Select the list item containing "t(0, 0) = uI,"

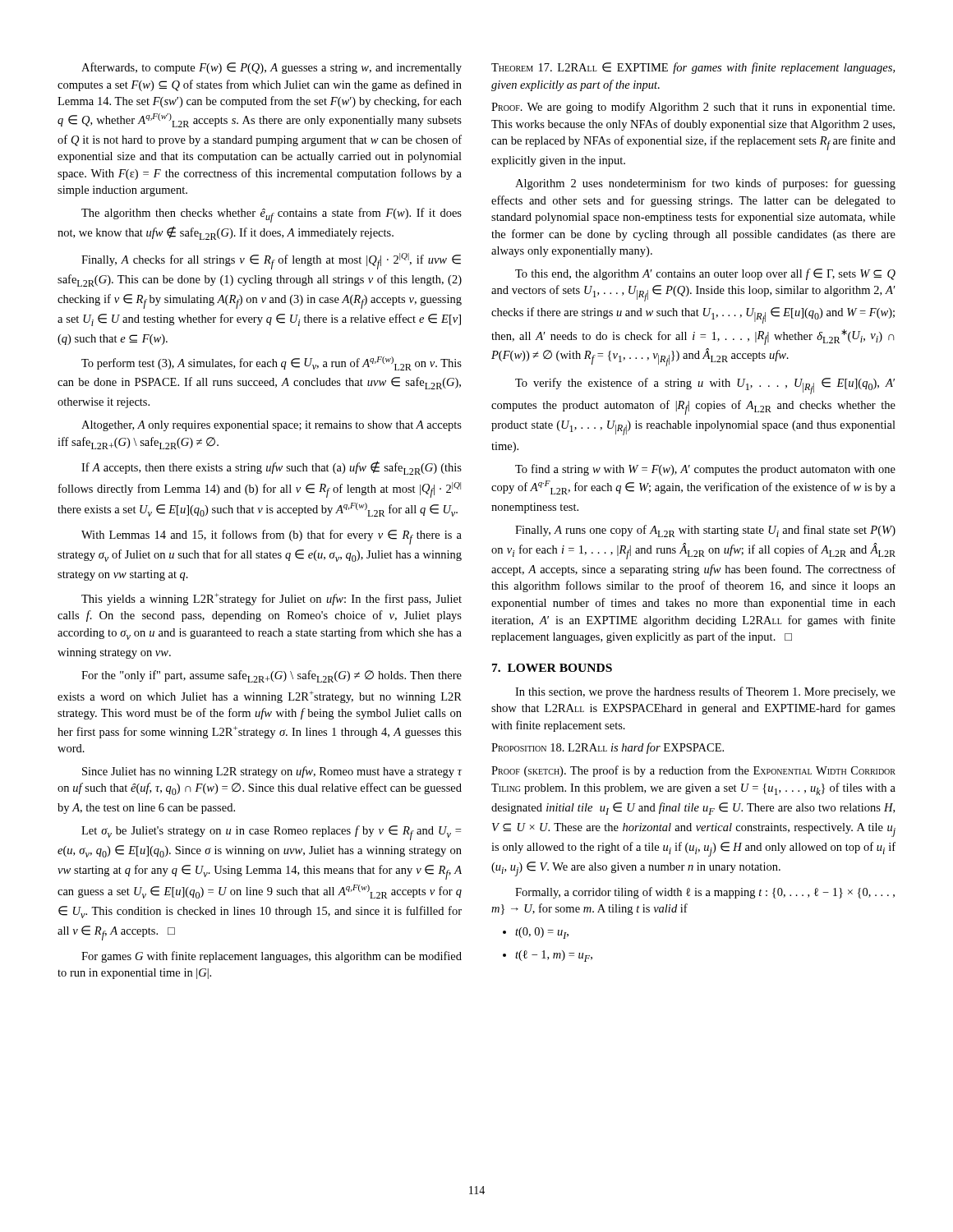pyautogui.click(x=542, y=933)
